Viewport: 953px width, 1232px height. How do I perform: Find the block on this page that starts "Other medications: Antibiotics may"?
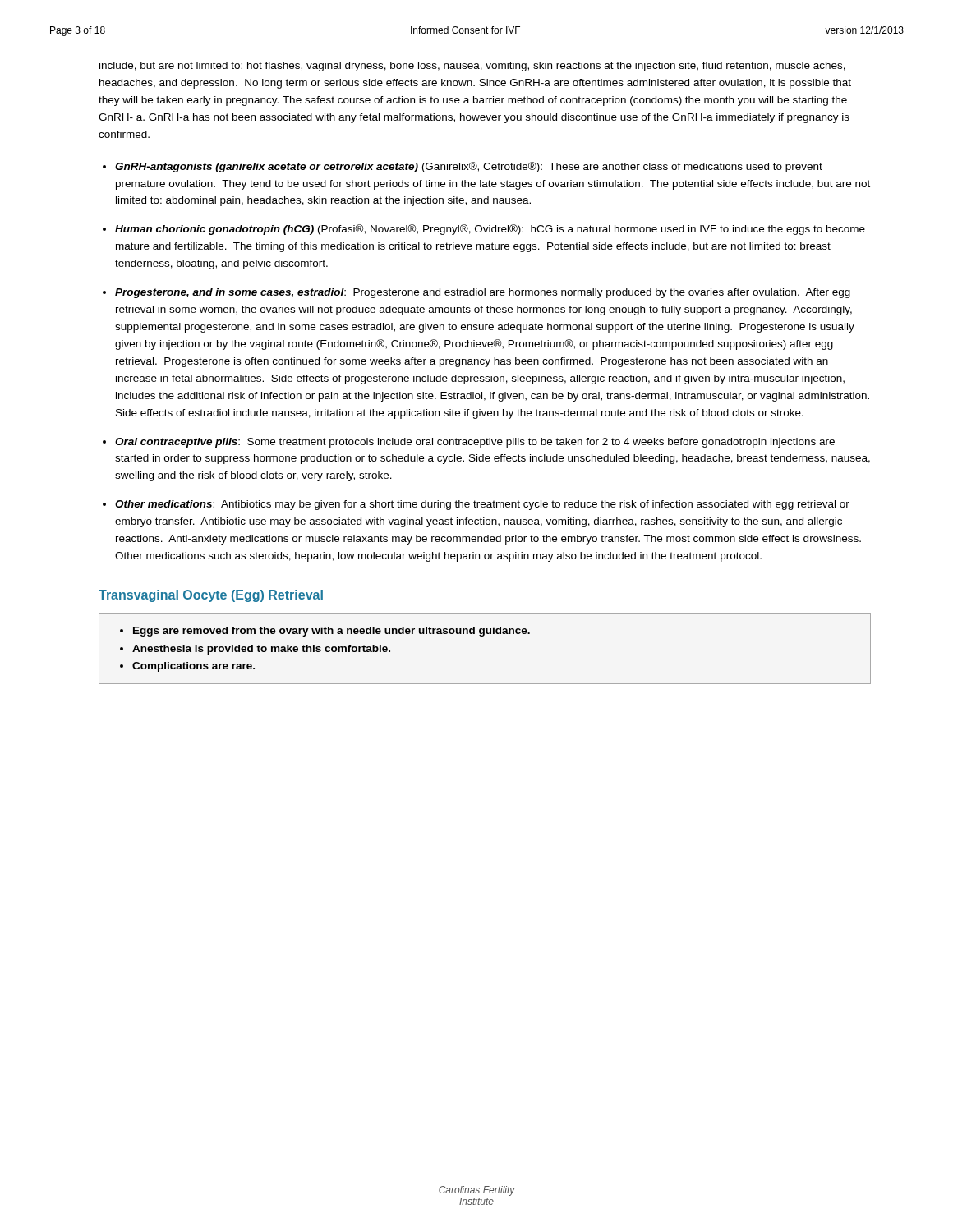pos(488,530)
